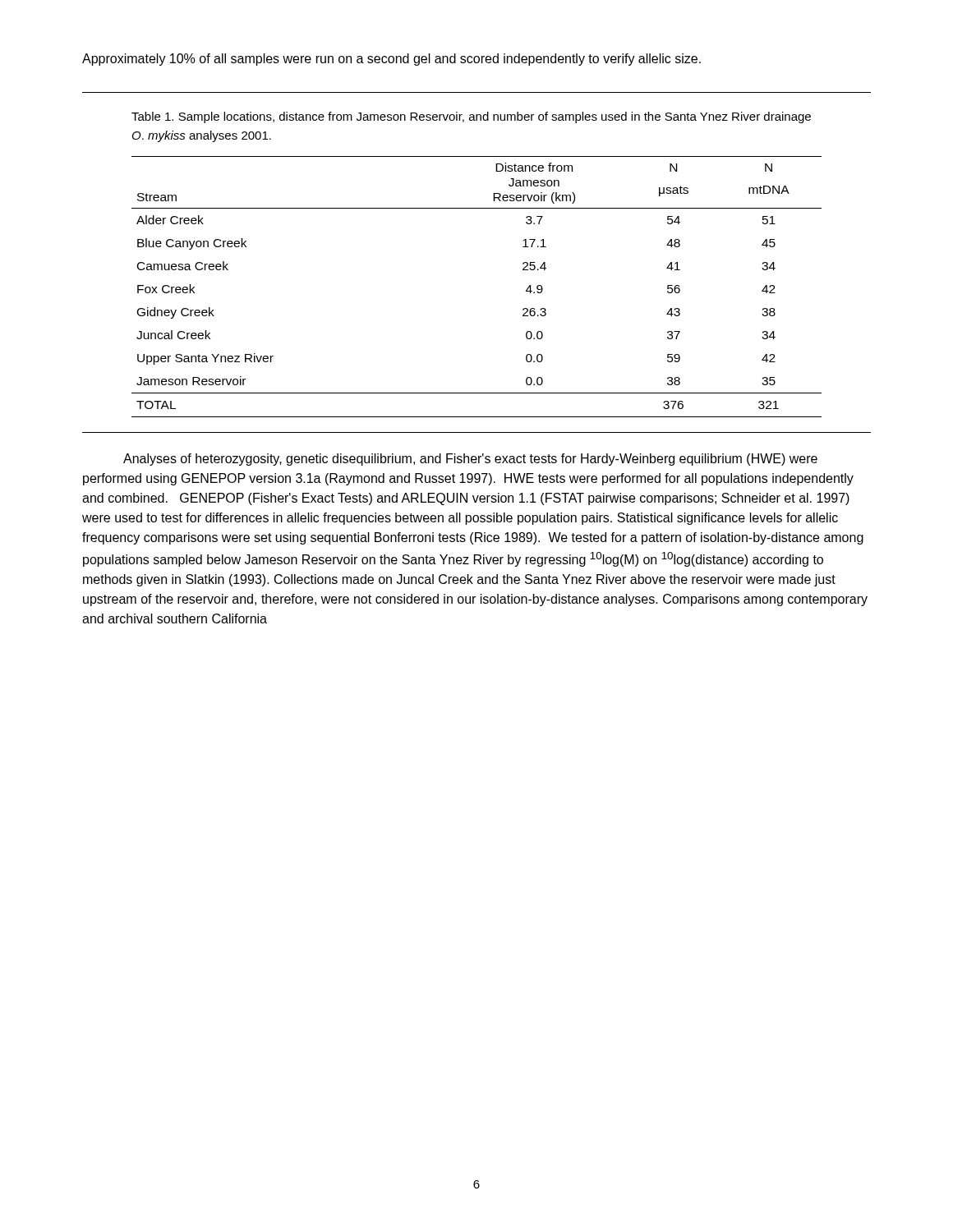The image size is (953, 1232).
Task: Find the passage starting "Analyses of heterozygosity, genetic"
Action: tap(475, 539)
